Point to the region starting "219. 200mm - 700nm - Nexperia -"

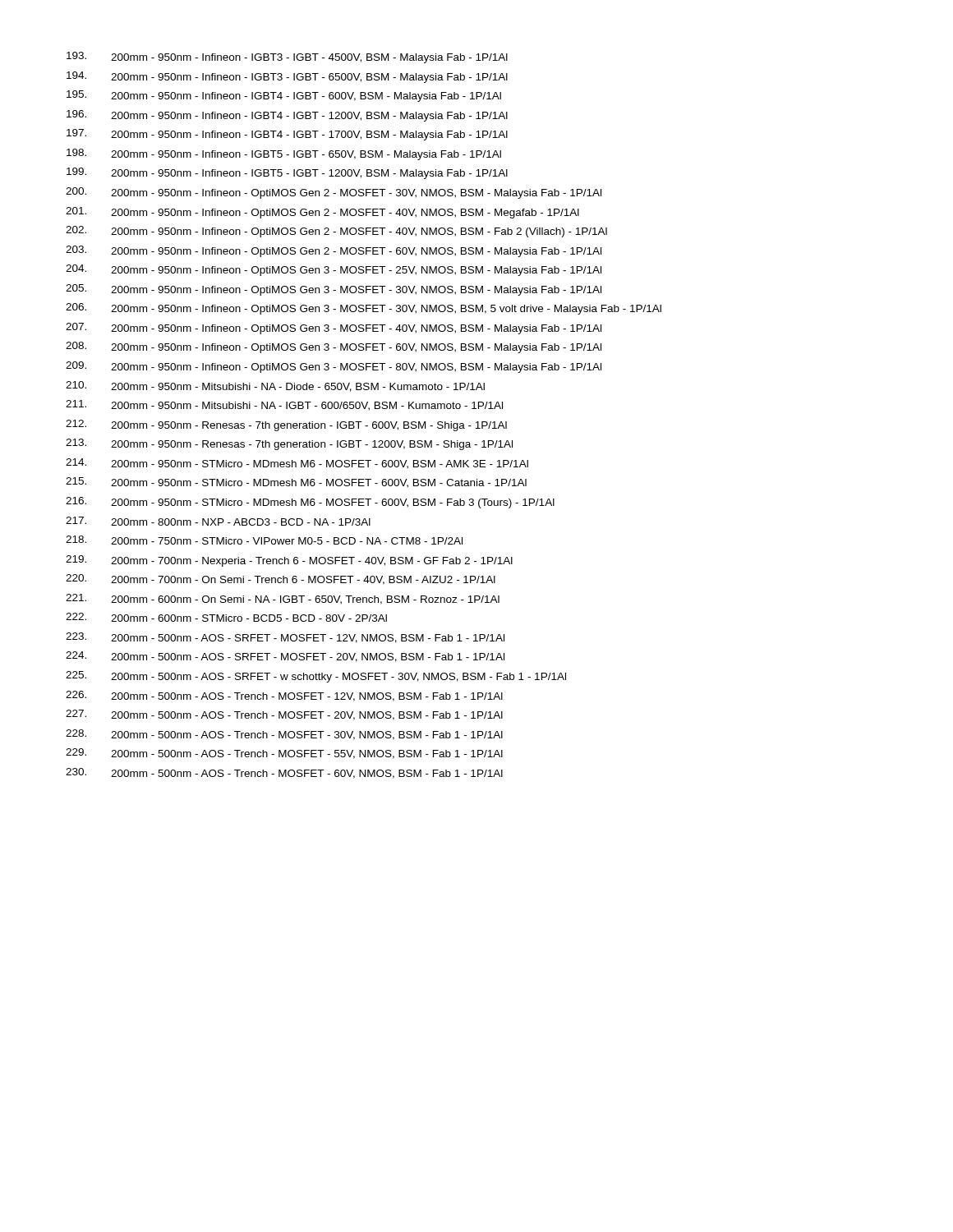pos(476,562)
